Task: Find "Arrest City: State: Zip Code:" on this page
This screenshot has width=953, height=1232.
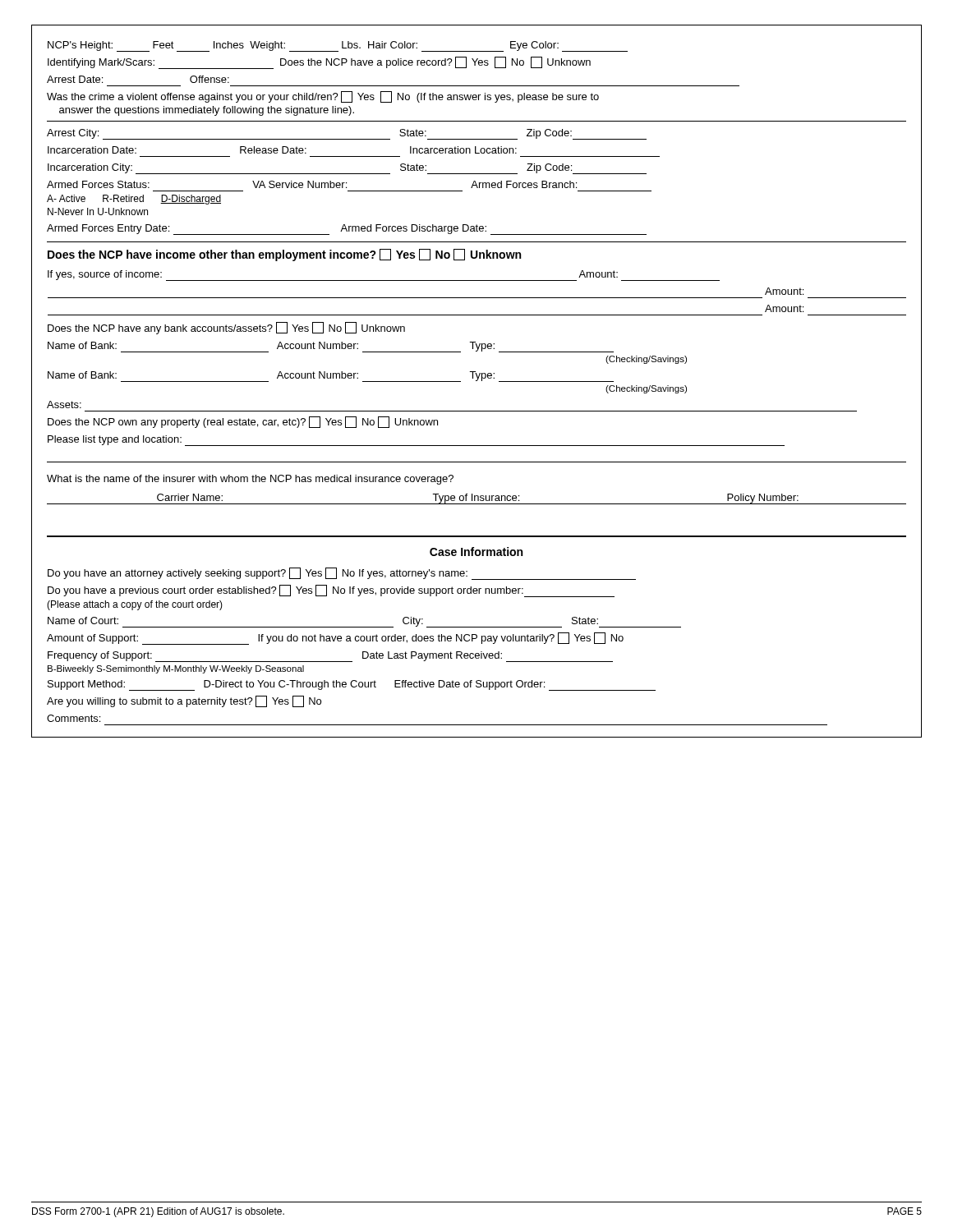Action: [347, 133]
